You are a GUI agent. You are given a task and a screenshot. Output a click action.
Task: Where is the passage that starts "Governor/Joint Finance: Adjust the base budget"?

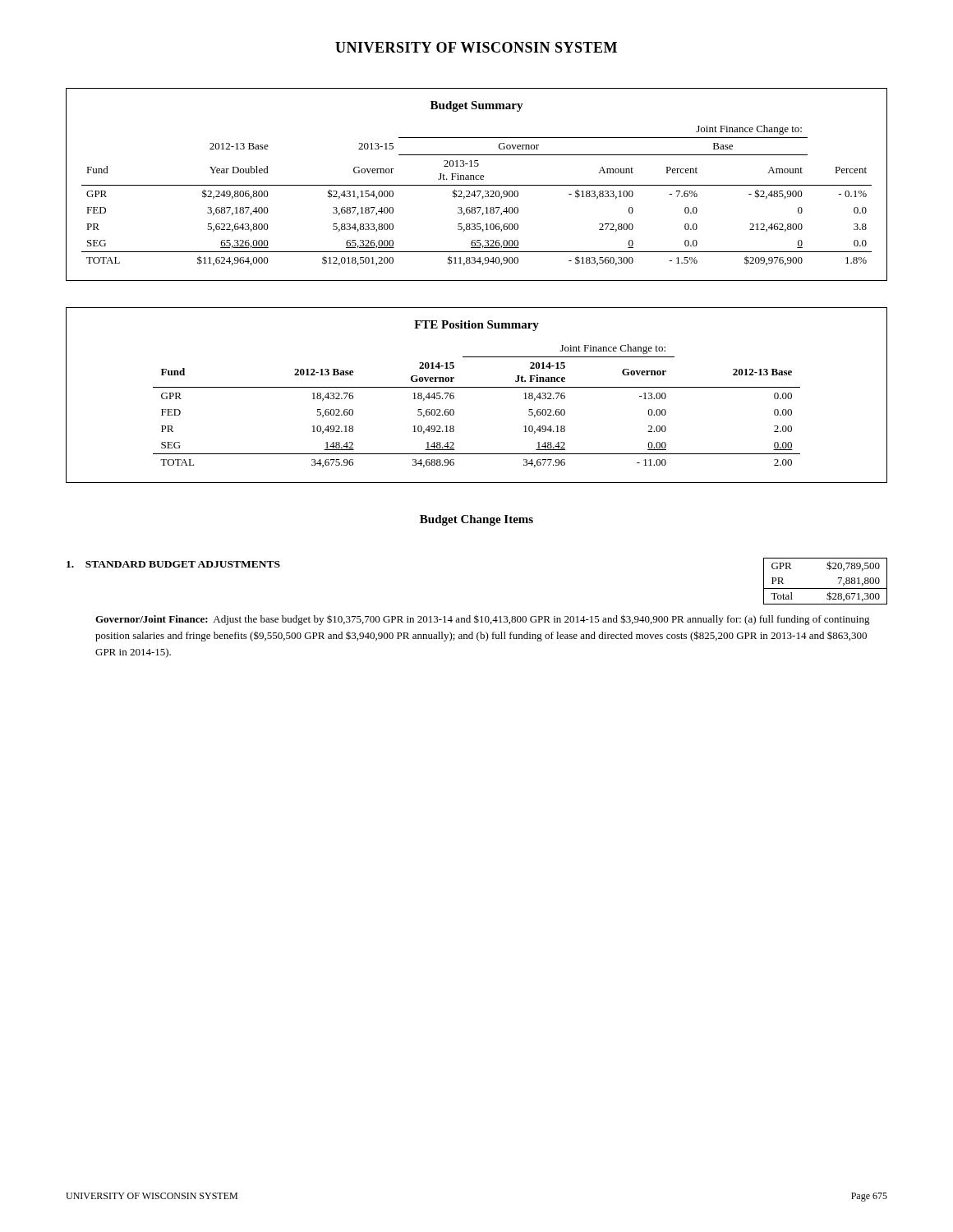[x=482, y=635]
